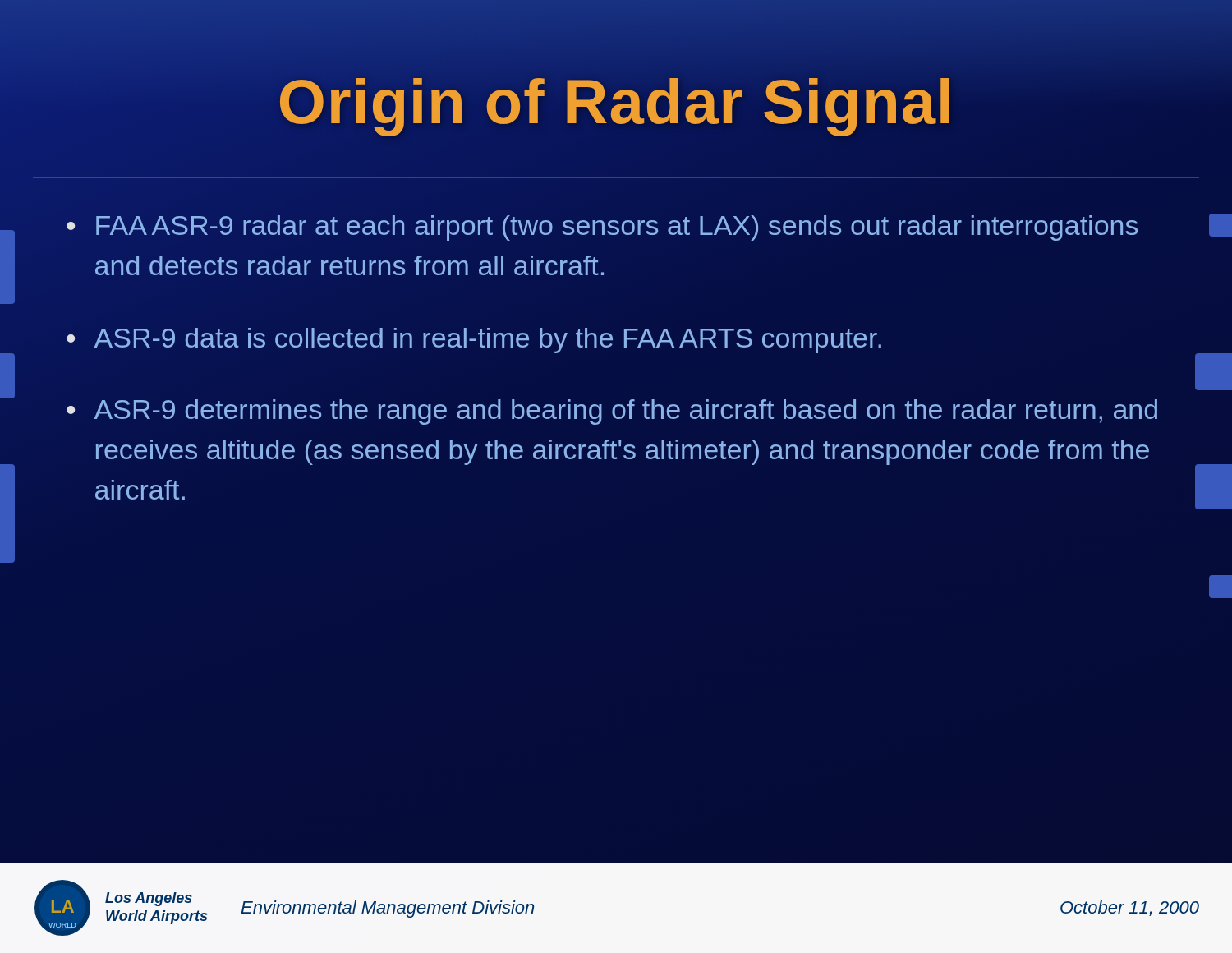Screen dimensions: 953x1232
Task: Locate the title containing "Origin of Radar Signal"
Action: tap(616, 101)
